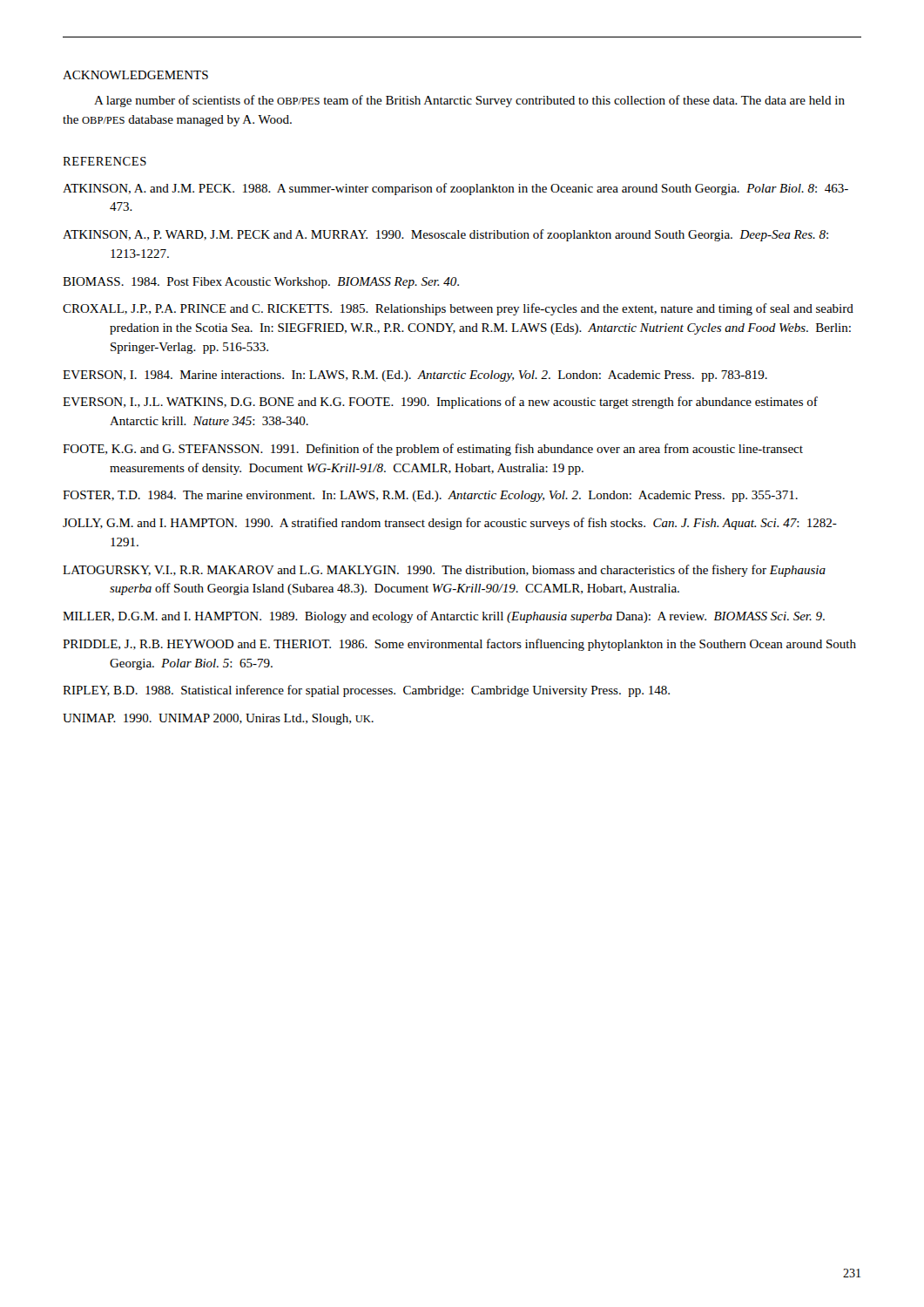Point to the region starting "JOLLY, G.M. and I. HAMPTON."
This screenshot has width=924, height=1307.
450,532
